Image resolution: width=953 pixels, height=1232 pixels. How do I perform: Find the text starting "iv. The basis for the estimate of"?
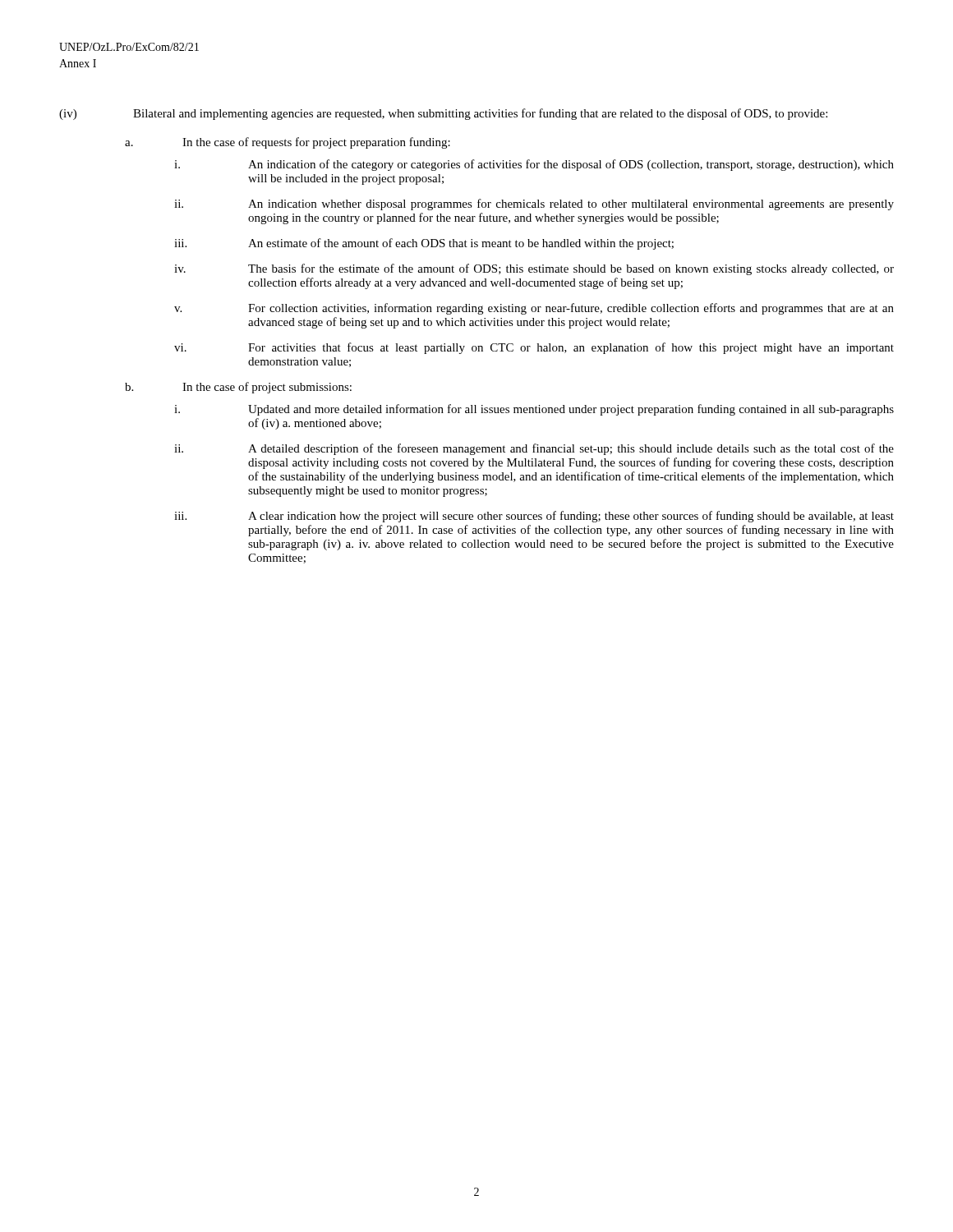(476, 276)
